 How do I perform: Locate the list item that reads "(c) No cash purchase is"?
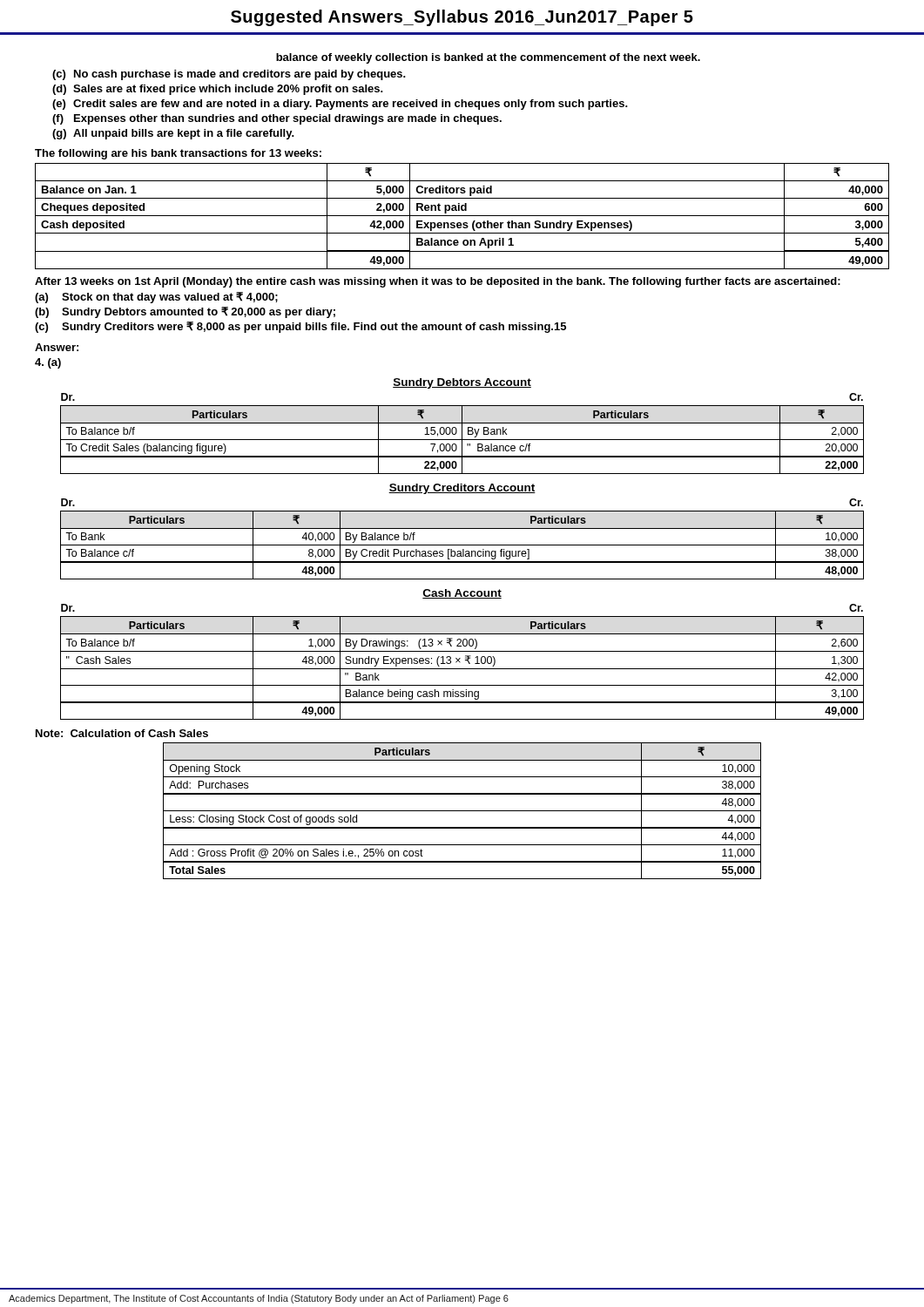[229, 74]
